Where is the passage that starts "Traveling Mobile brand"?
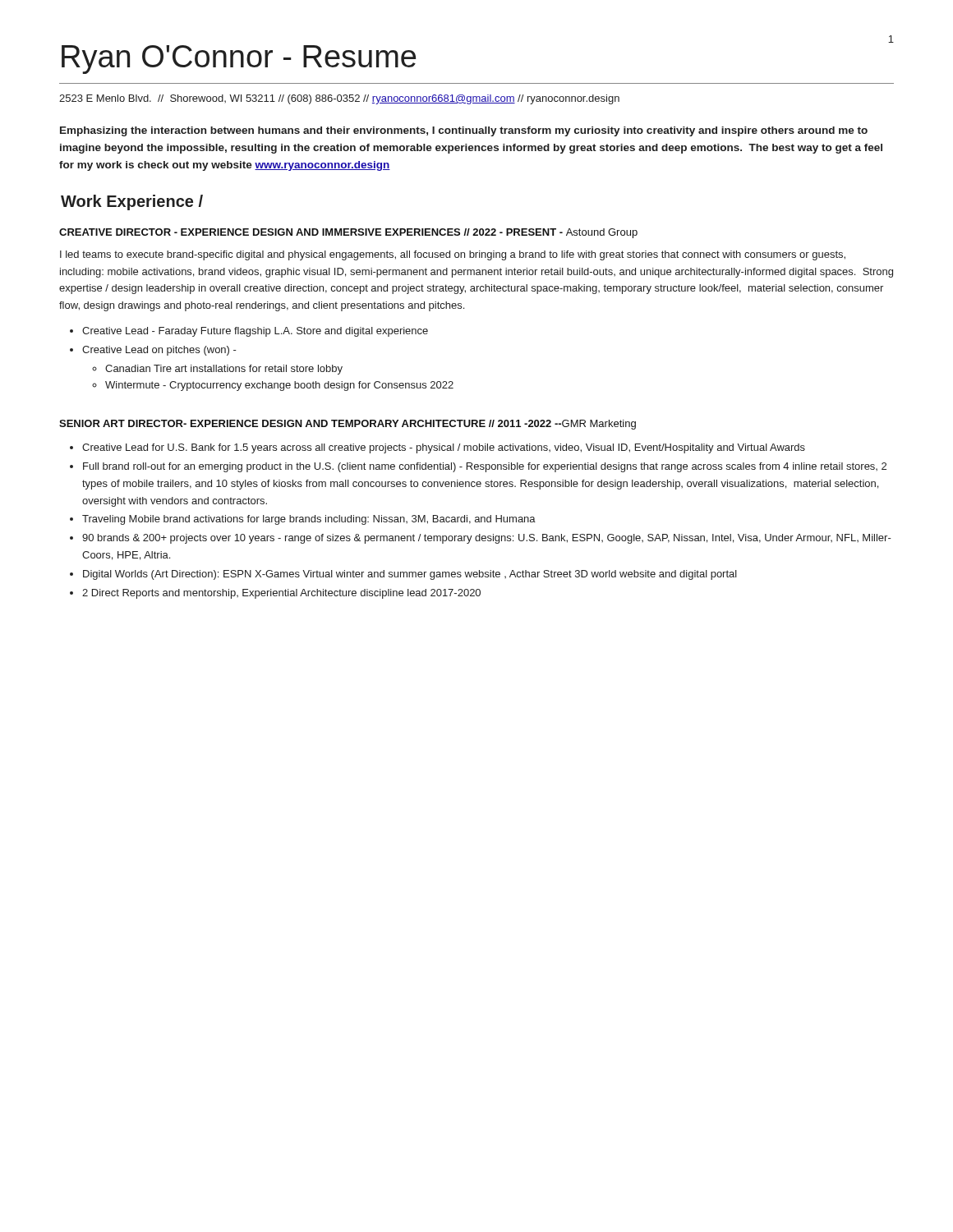Image resolution: width=953 pixels, height=1232 pixels. click(309, 519)
